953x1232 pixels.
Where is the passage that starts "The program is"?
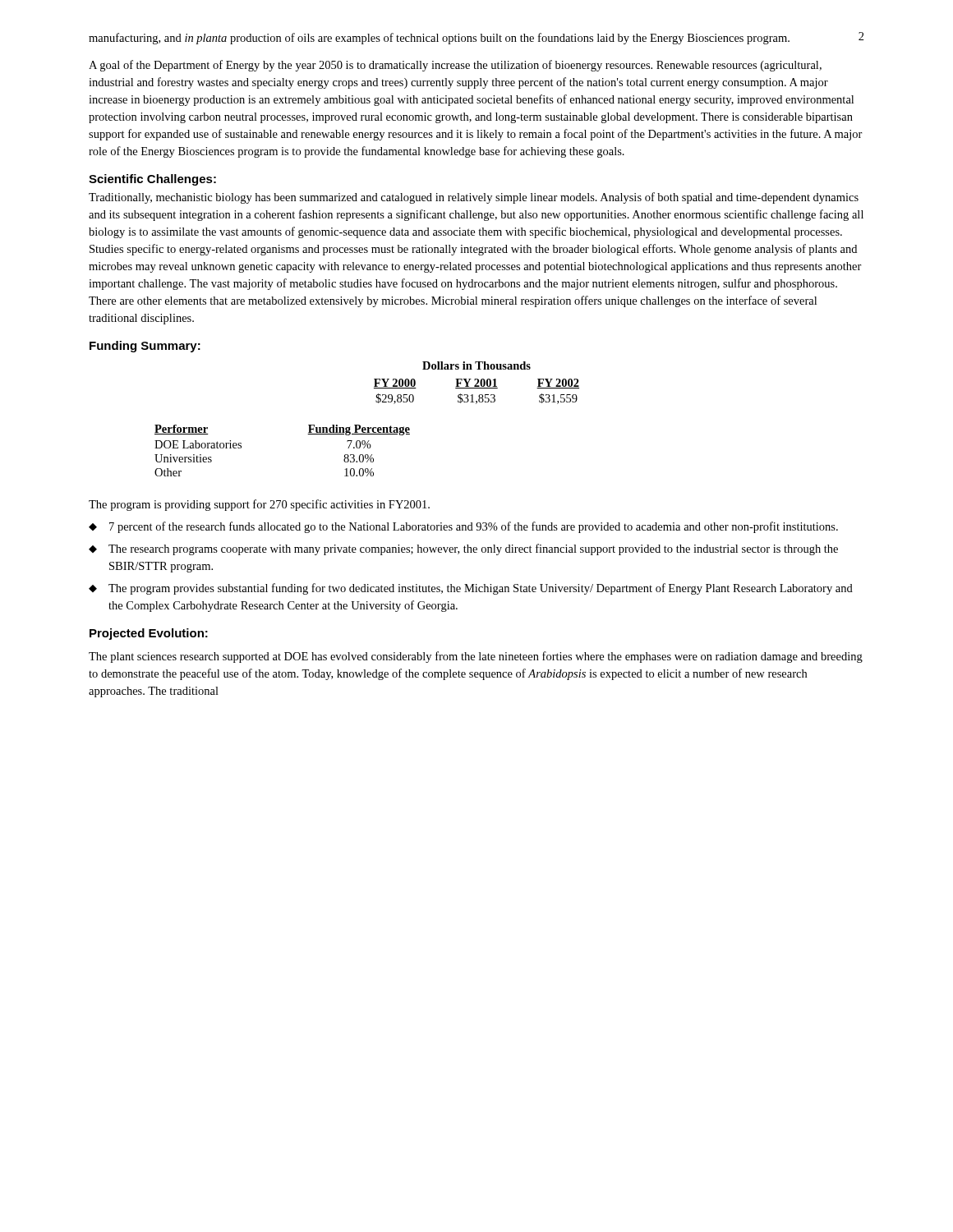pos(260,505)
